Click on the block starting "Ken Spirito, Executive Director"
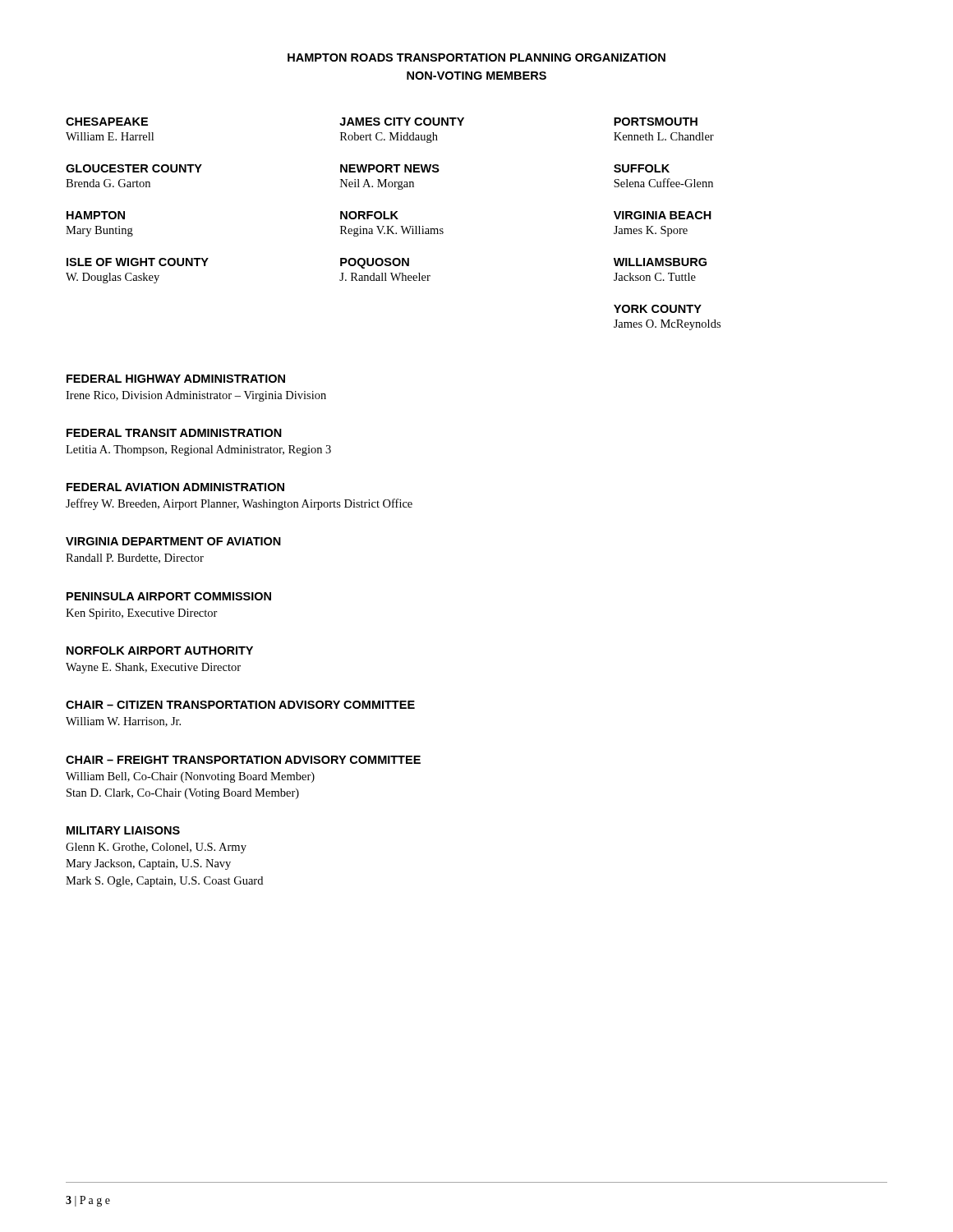Viewport: 953px width, 1232px height. point(142,614)
